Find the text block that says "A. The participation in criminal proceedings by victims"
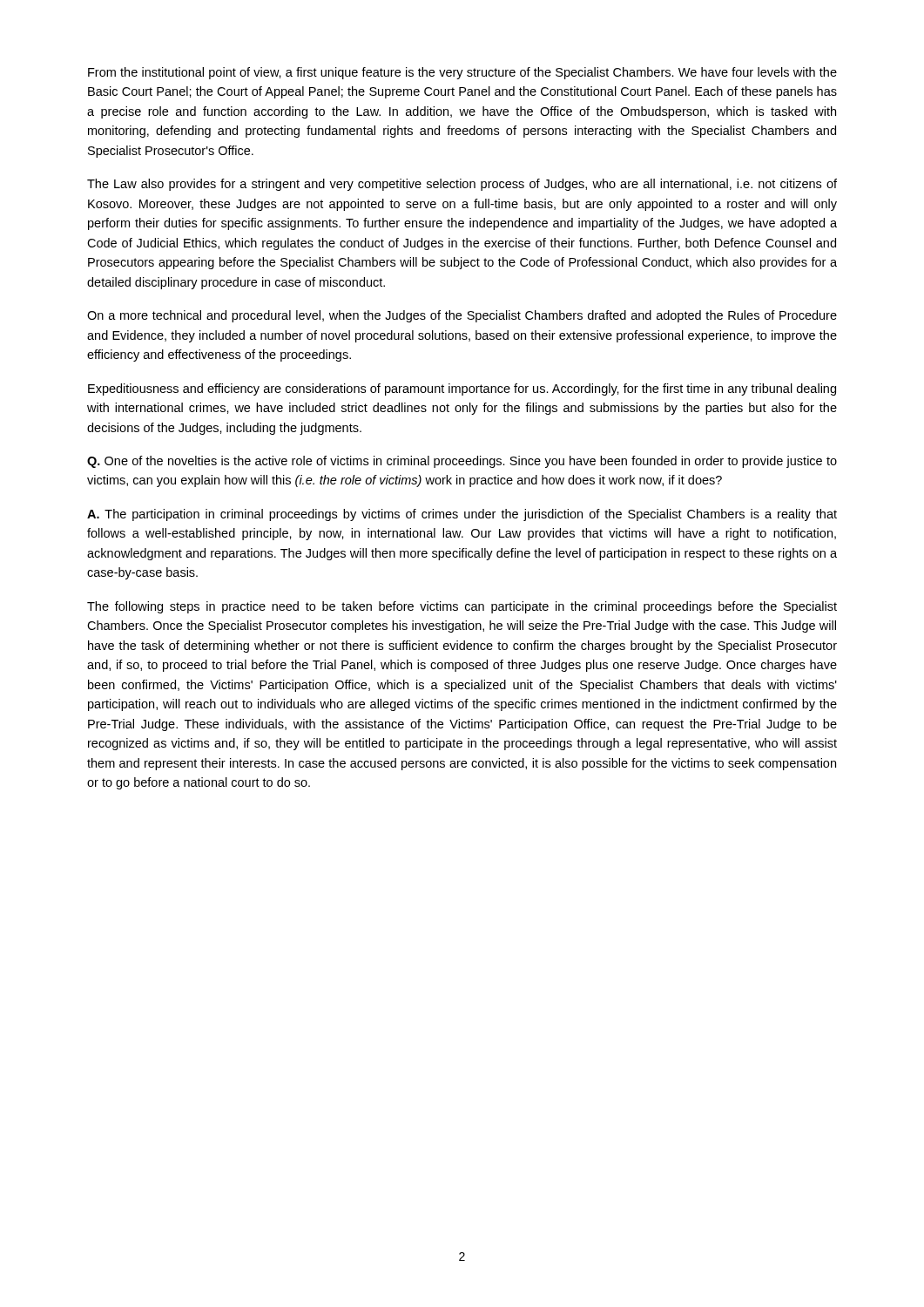 click(462, 544)
